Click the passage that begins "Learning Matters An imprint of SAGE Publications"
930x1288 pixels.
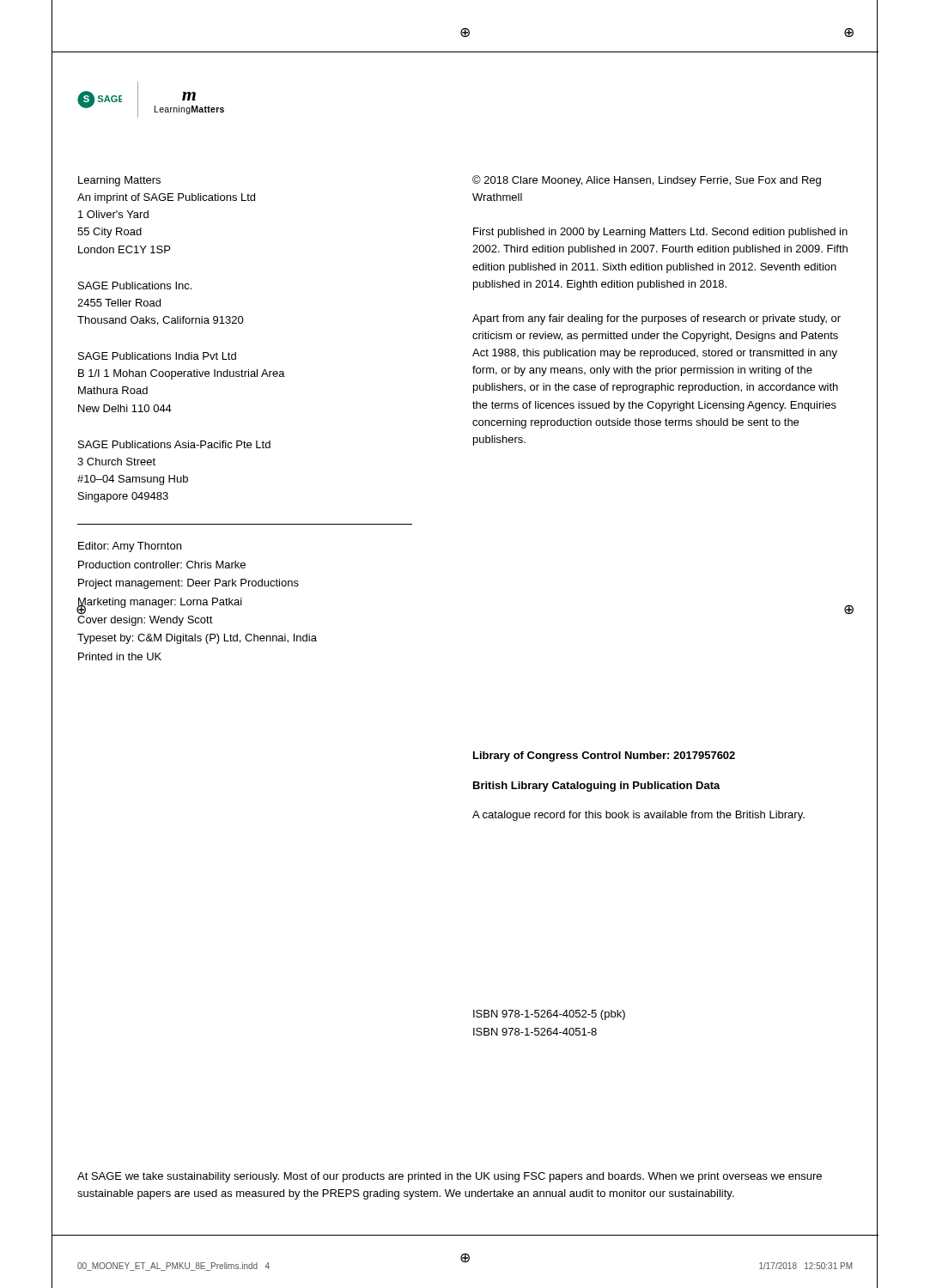tap(119, 181)
